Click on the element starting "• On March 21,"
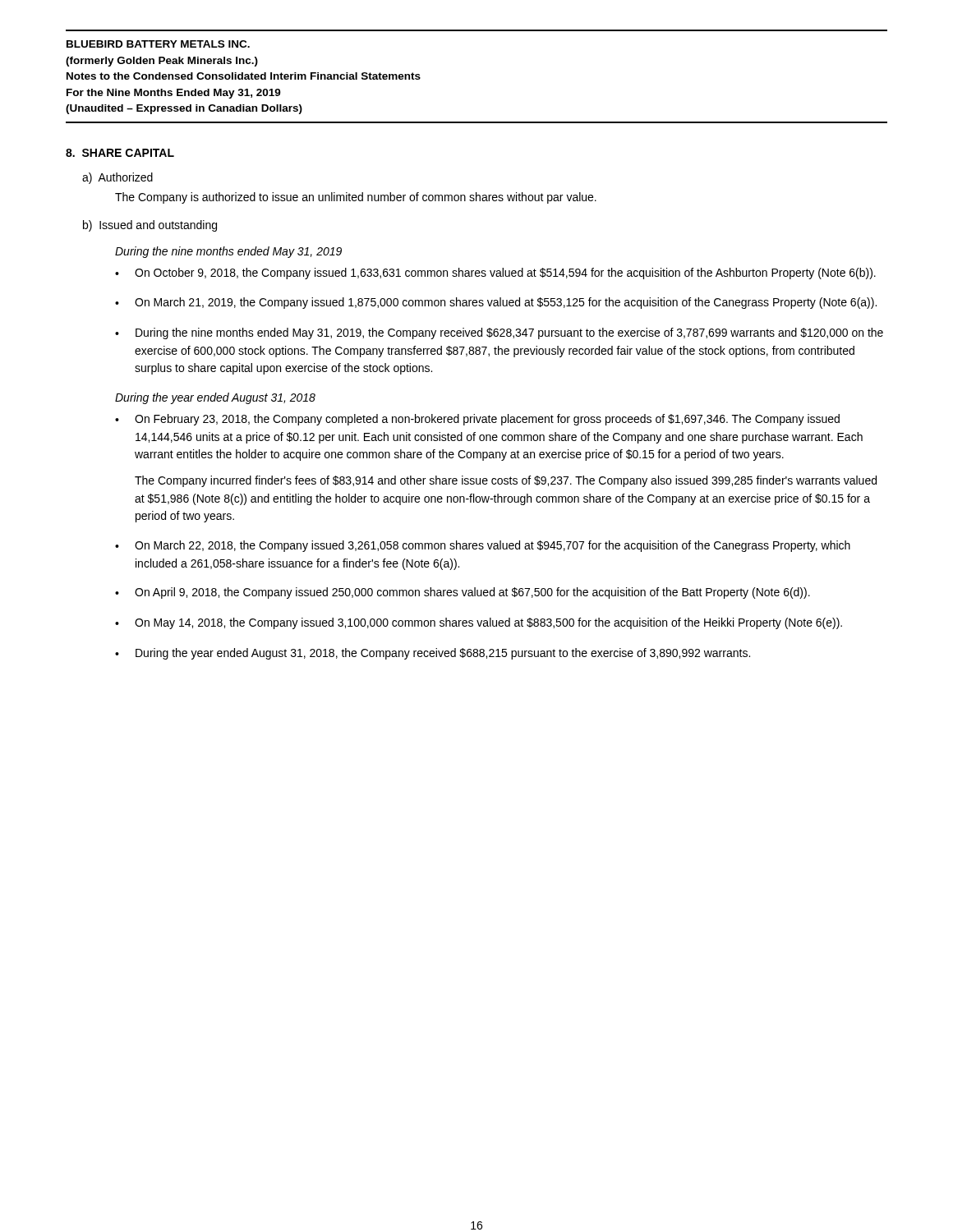 [x=501, y=304]
